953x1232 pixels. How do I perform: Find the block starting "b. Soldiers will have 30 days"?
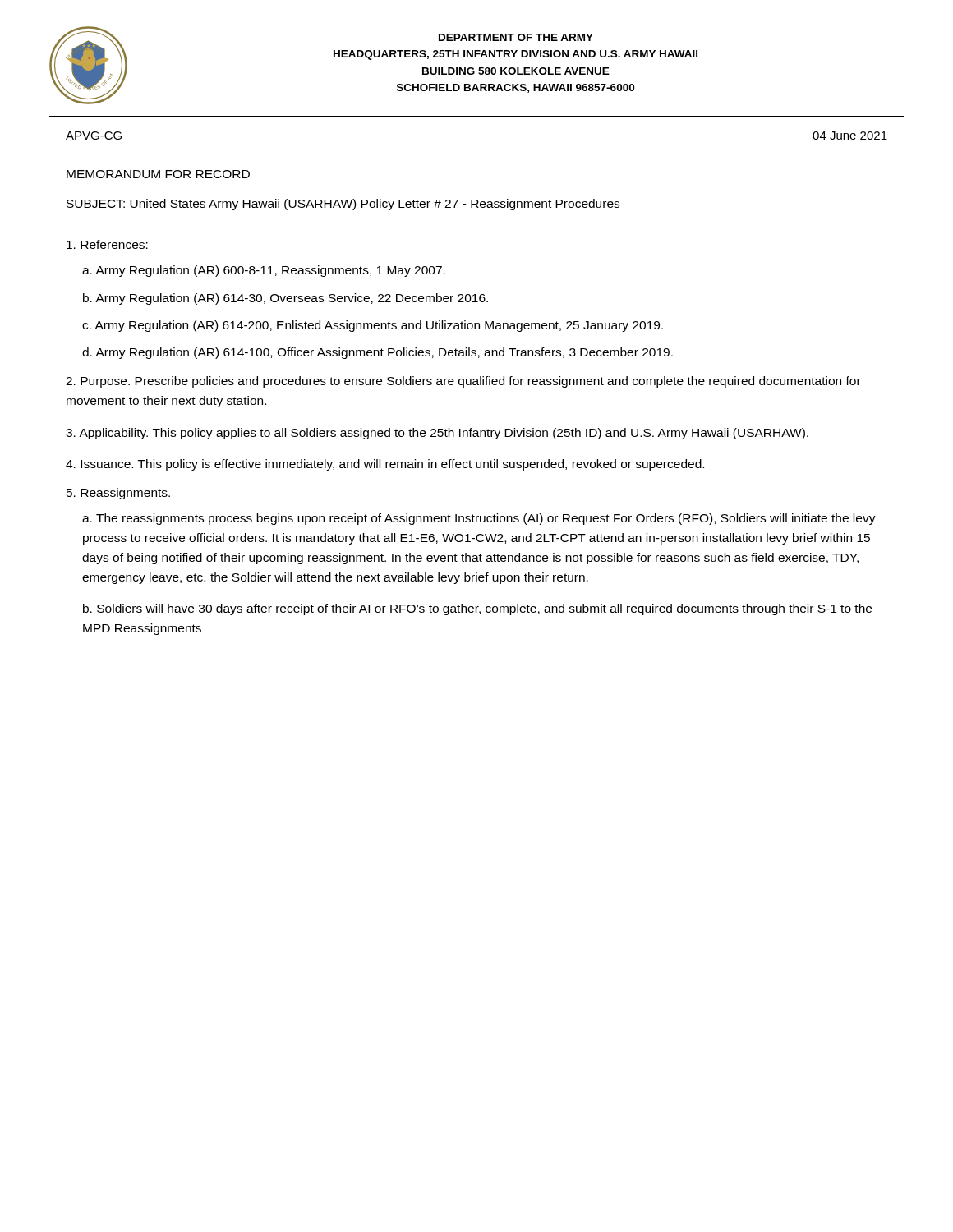(x=477, y=618)
